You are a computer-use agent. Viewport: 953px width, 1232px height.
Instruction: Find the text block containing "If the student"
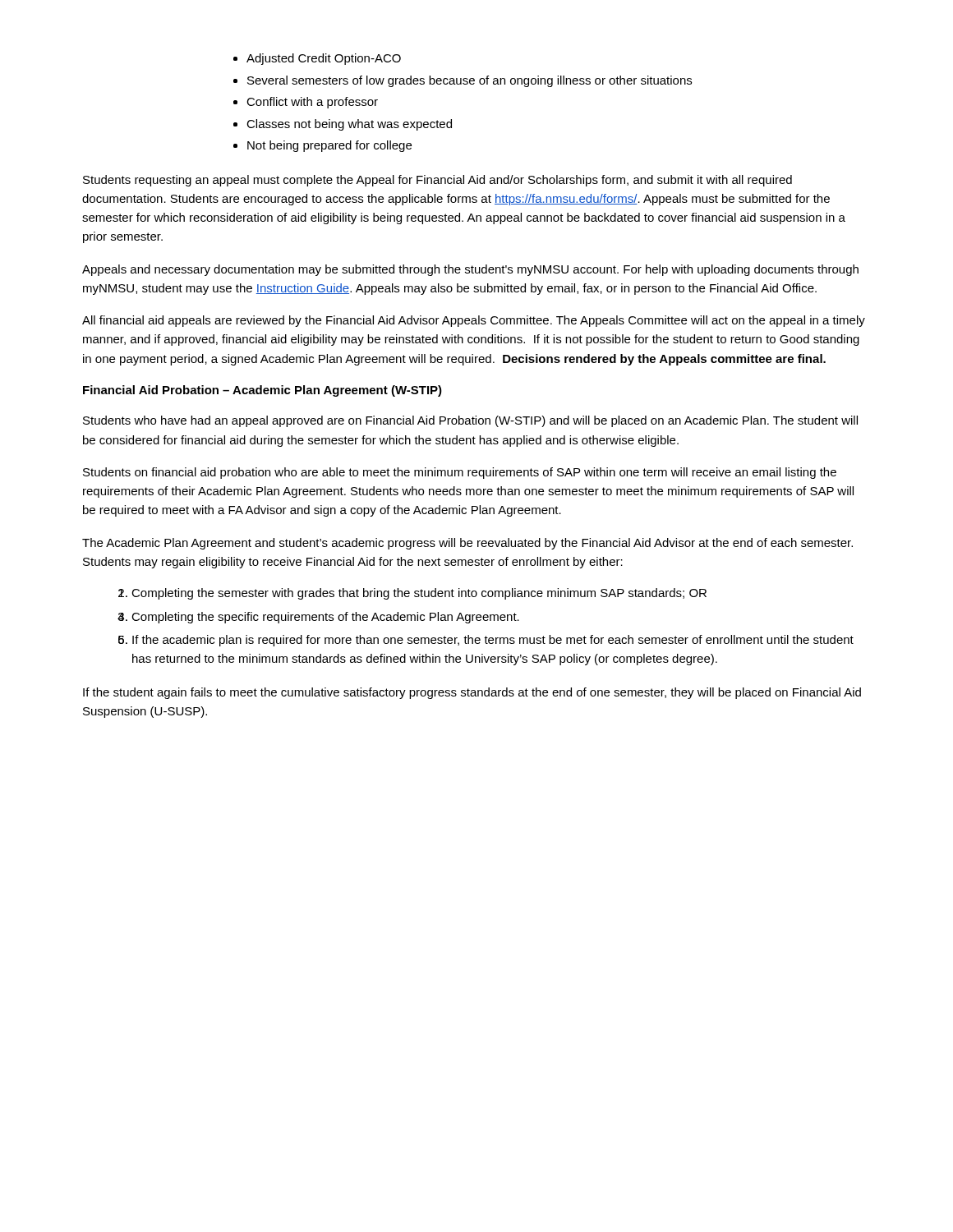coord(476,702)
